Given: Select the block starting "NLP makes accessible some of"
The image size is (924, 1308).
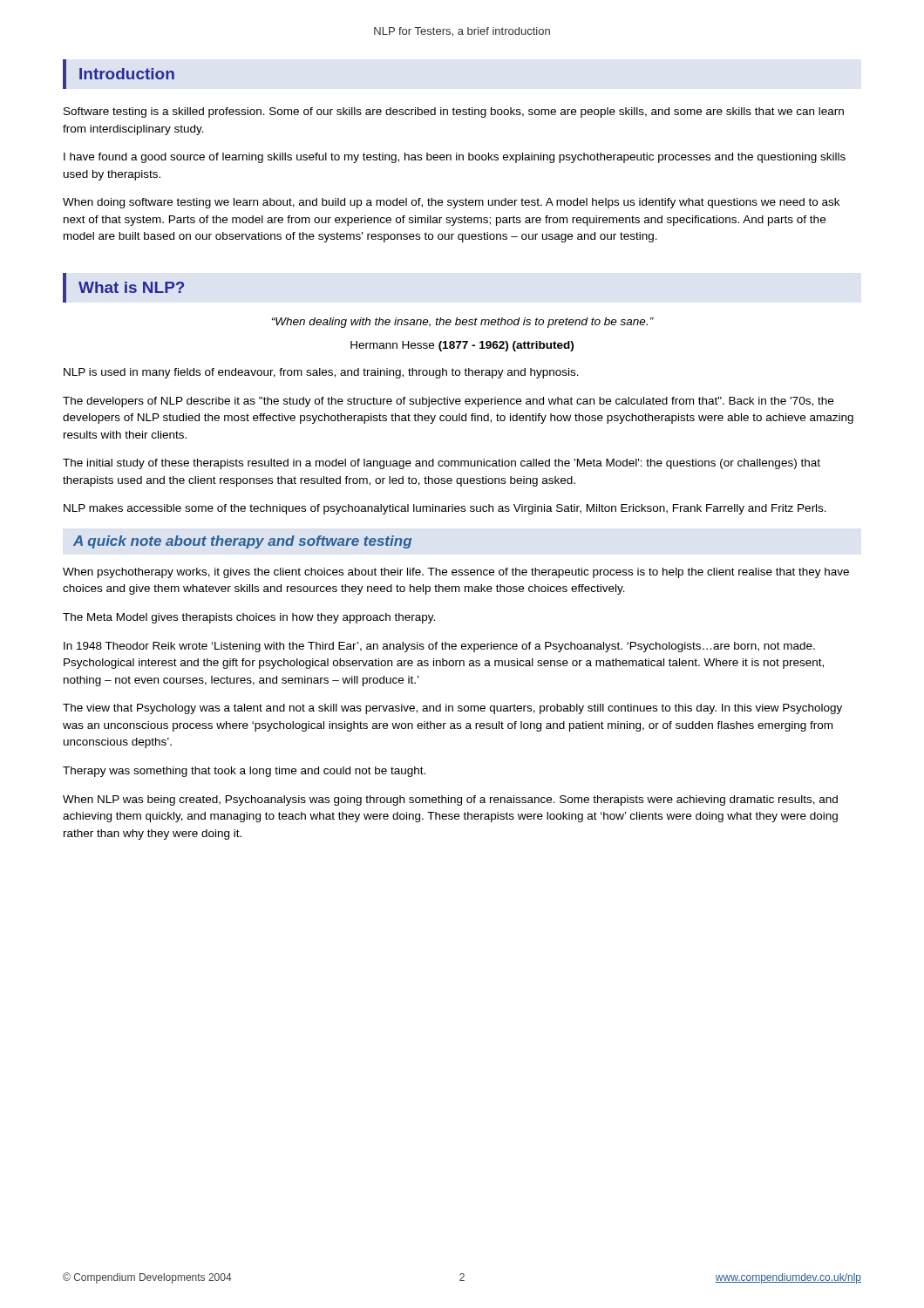Looking at the screenshot, I should pyautogui.click(x=445, y=508).
